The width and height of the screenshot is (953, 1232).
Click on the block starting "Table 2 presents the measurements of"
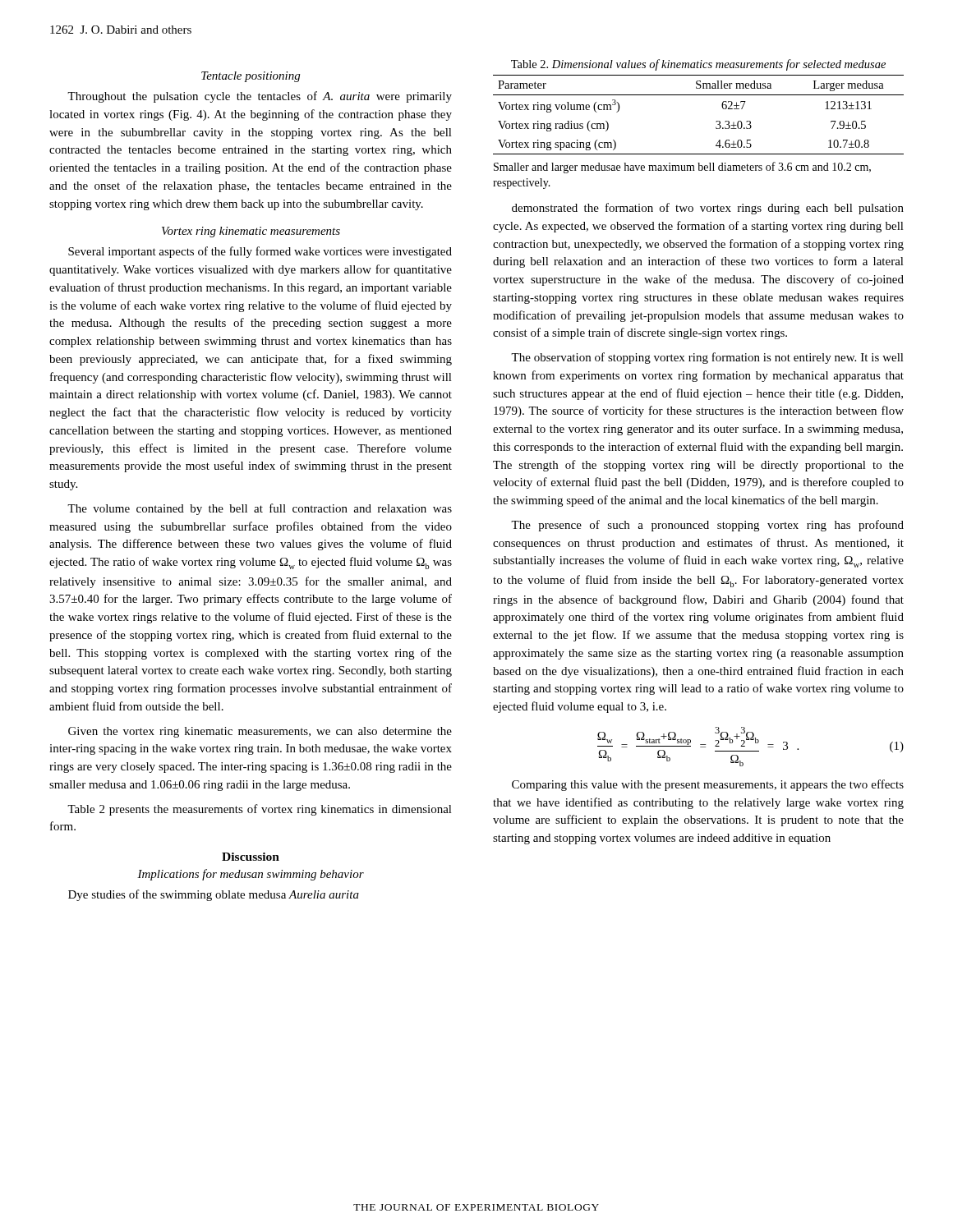click(251, 818)
